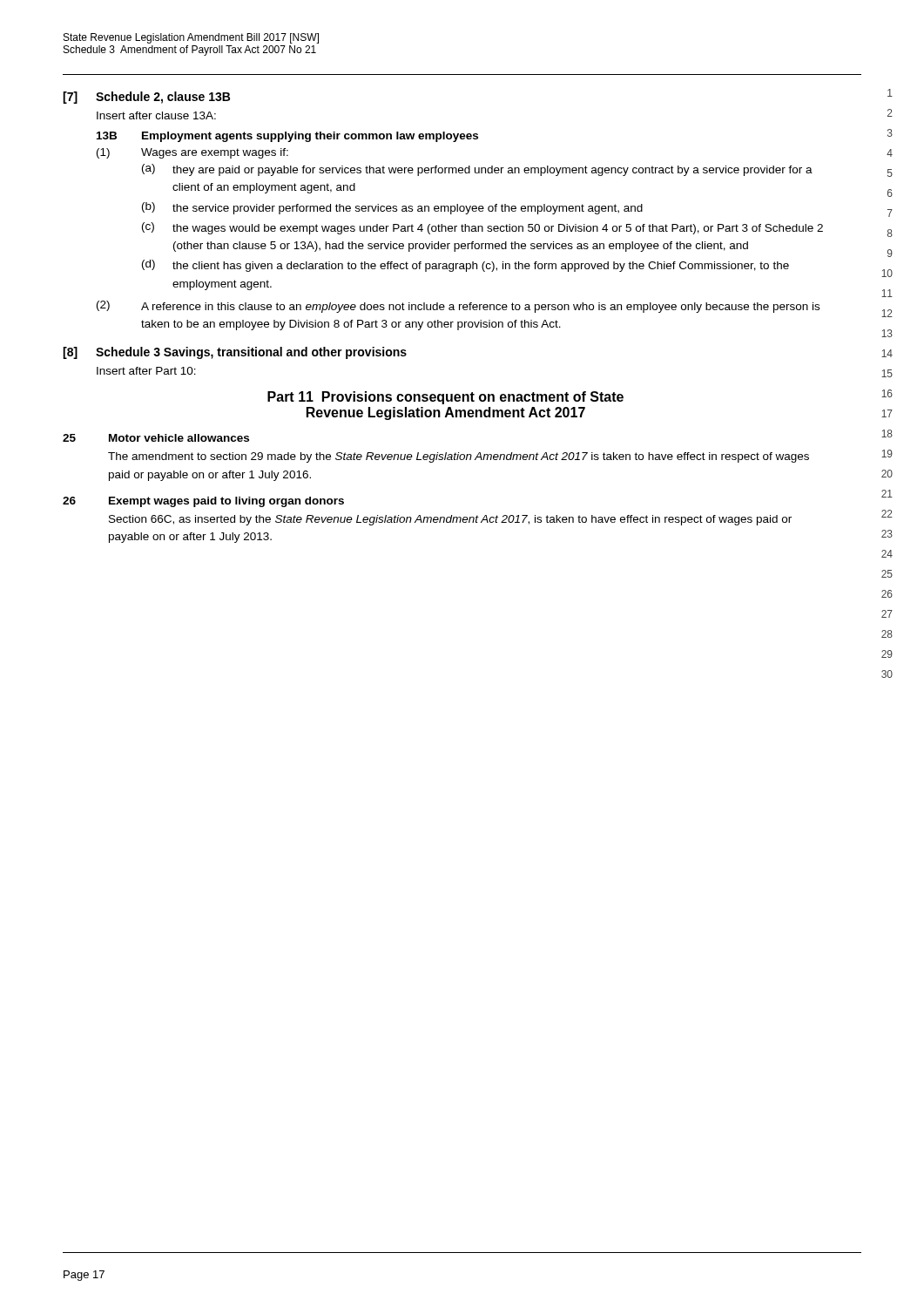
Task: Find the section header that says "[8] Schedule 3 Savings, transitional and other provisions"
Action: 235,352
